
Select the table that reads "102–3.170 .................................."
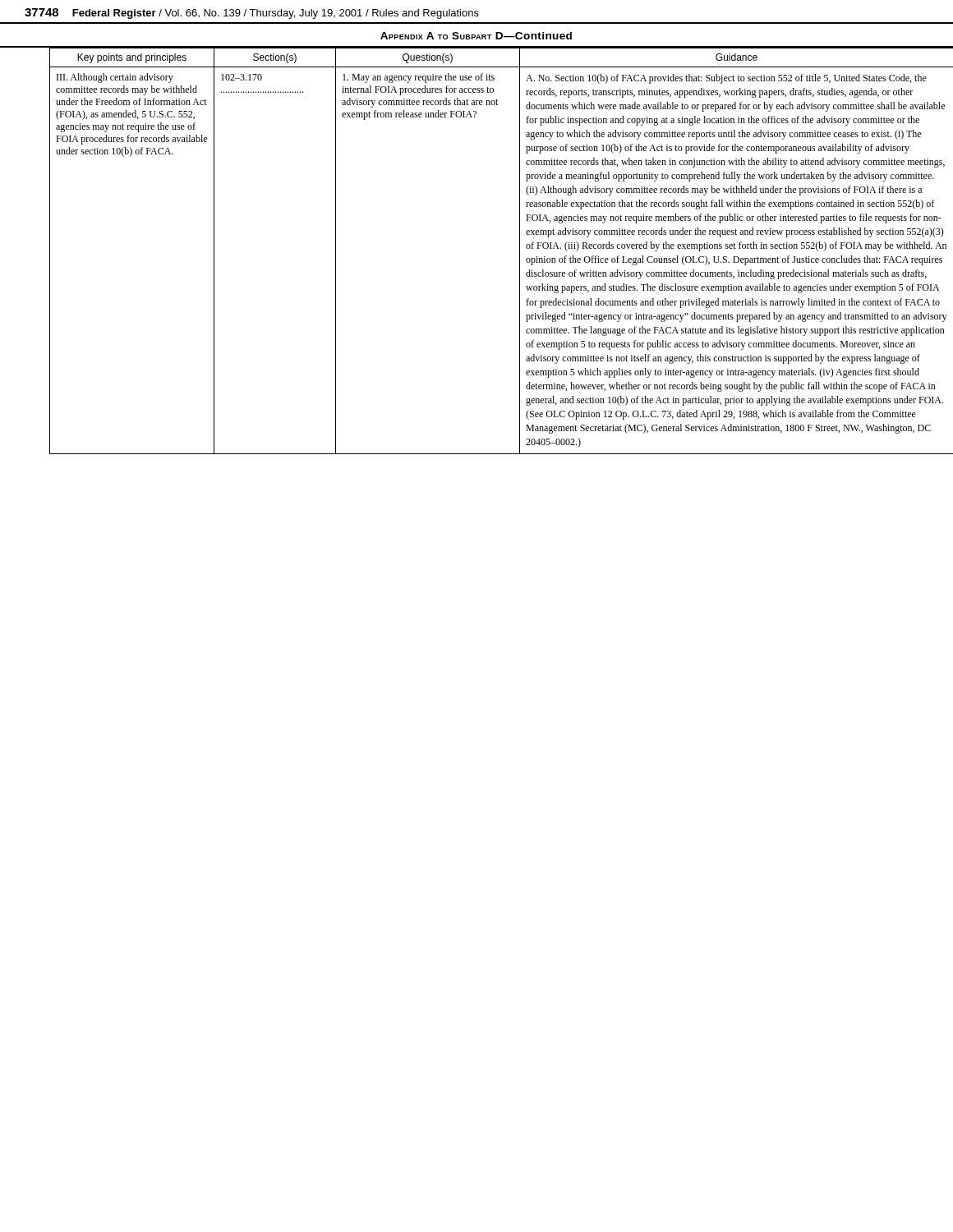[x=476, y=251]
